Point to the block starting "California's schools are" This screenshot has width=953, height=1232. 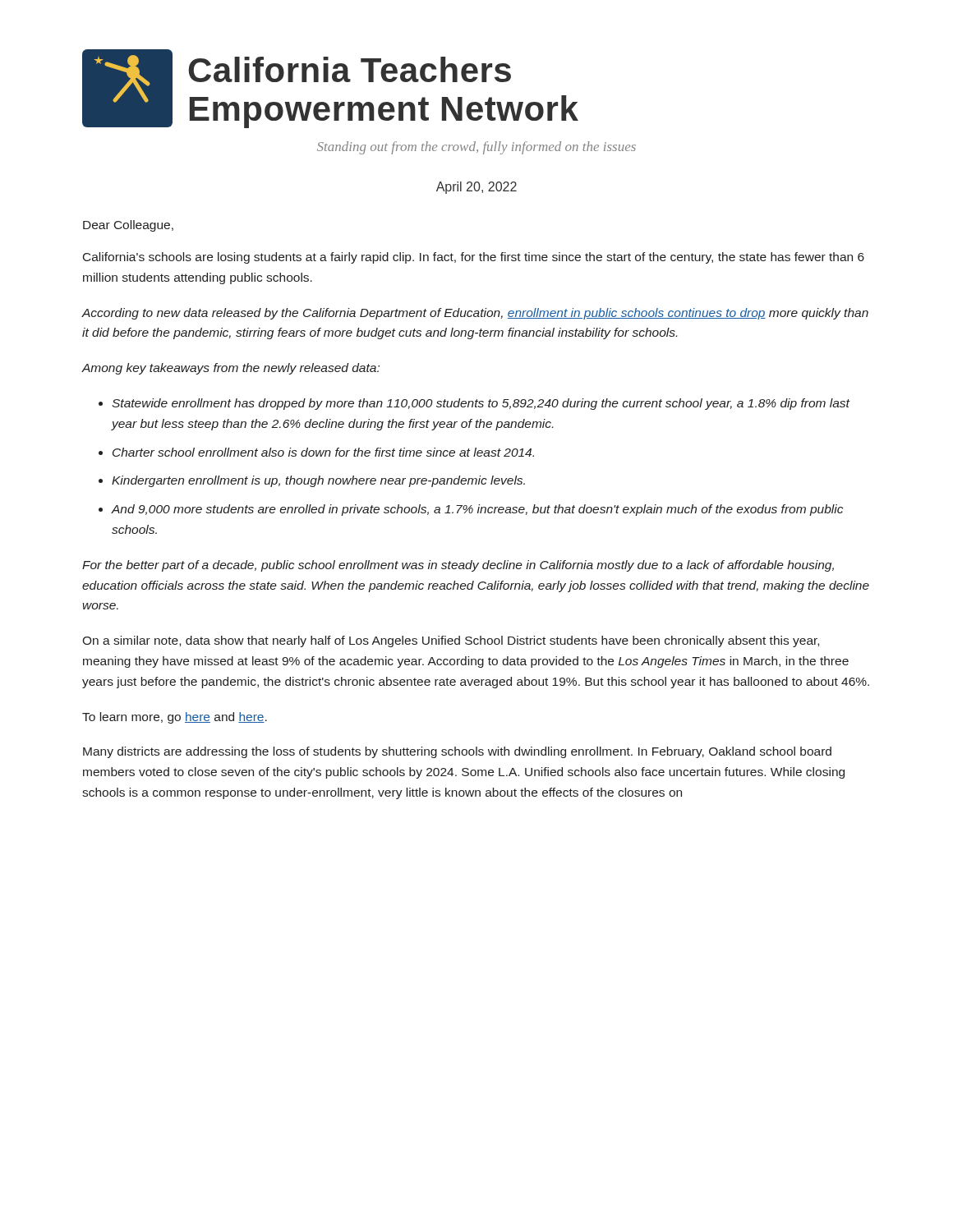tap(473, 267)
